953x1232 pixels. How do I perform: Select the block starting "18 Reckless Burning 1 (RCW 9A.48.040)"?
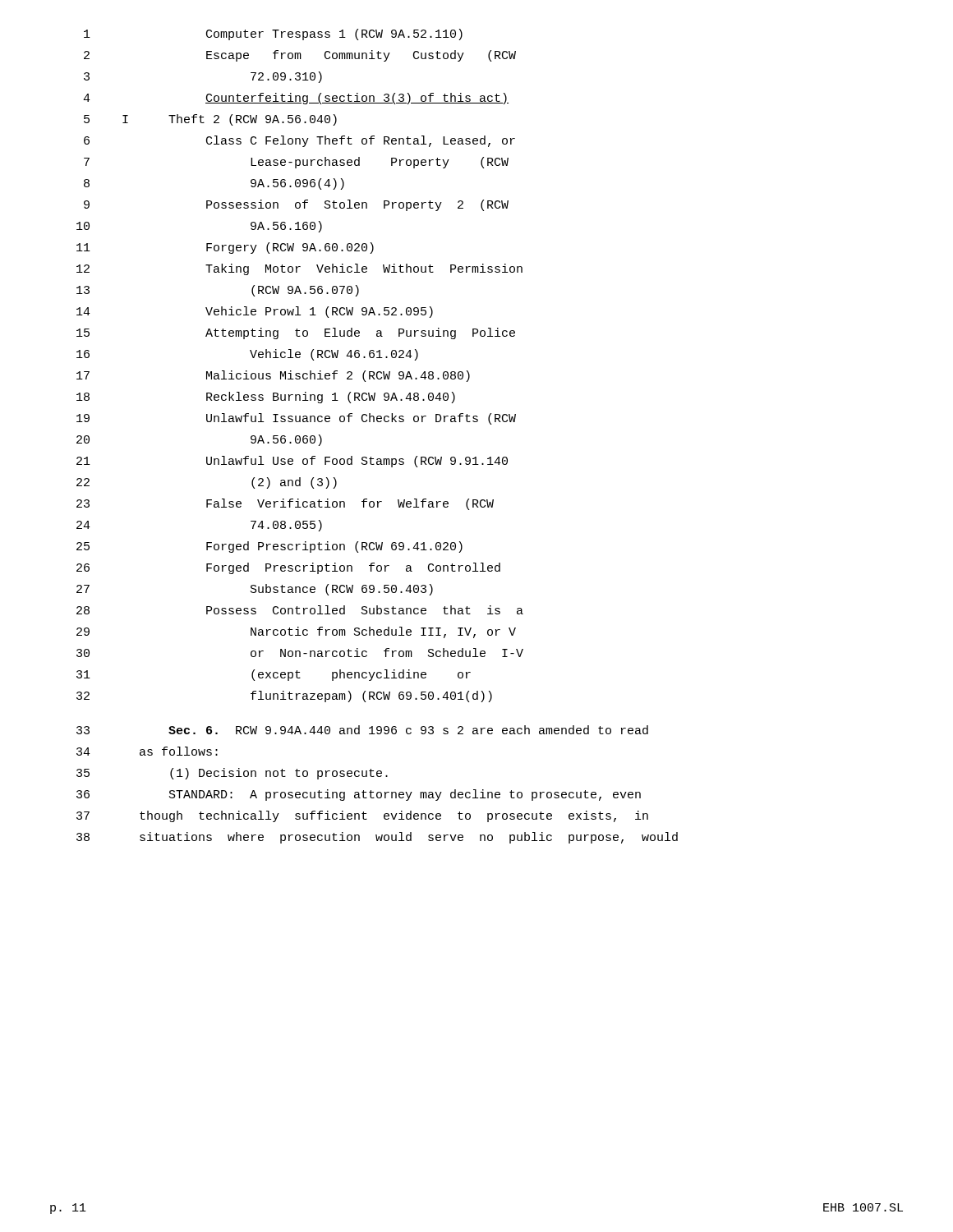(x=266, y=398)
